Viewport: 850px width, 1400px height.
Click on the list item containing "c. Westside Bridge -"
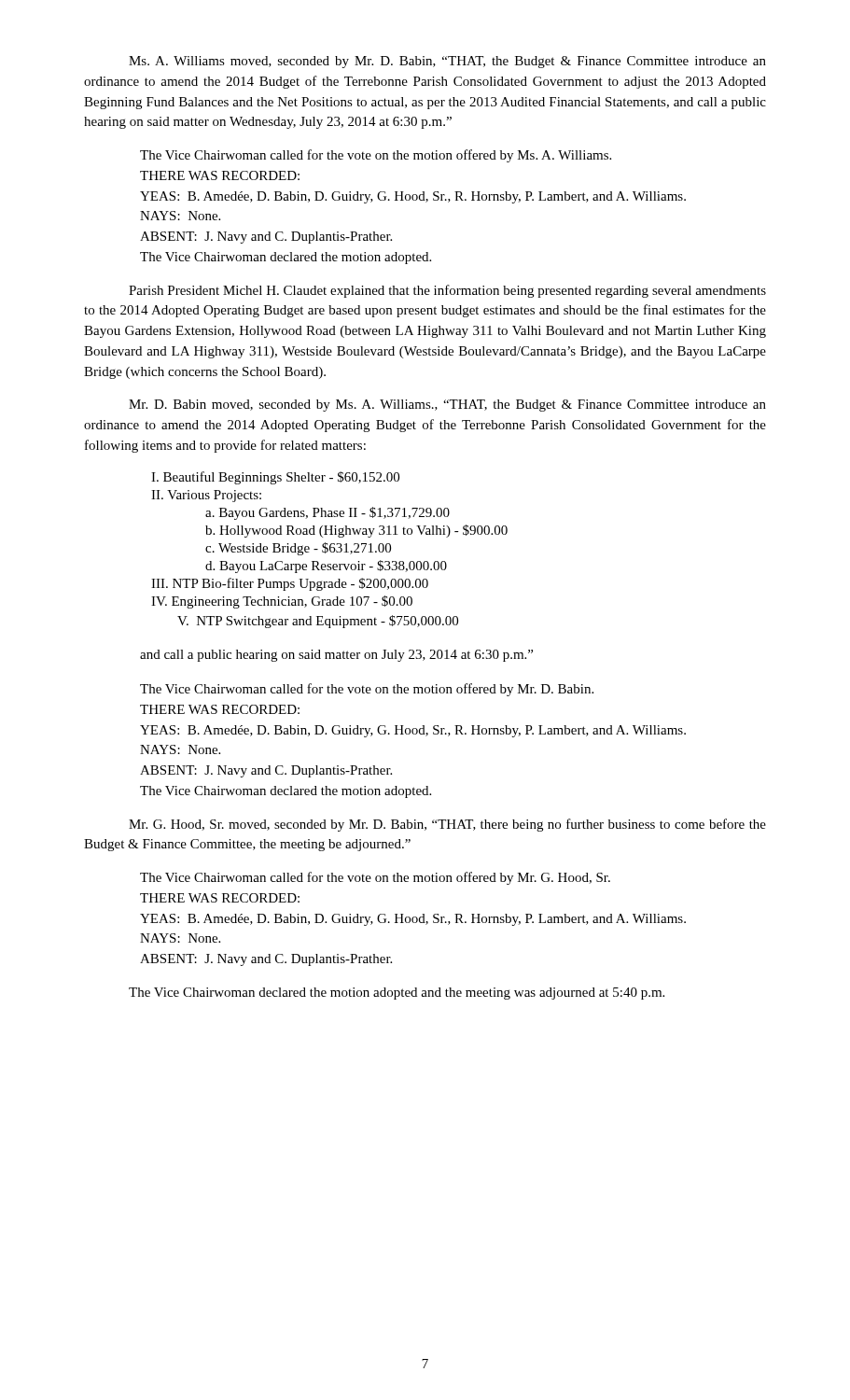298,547
